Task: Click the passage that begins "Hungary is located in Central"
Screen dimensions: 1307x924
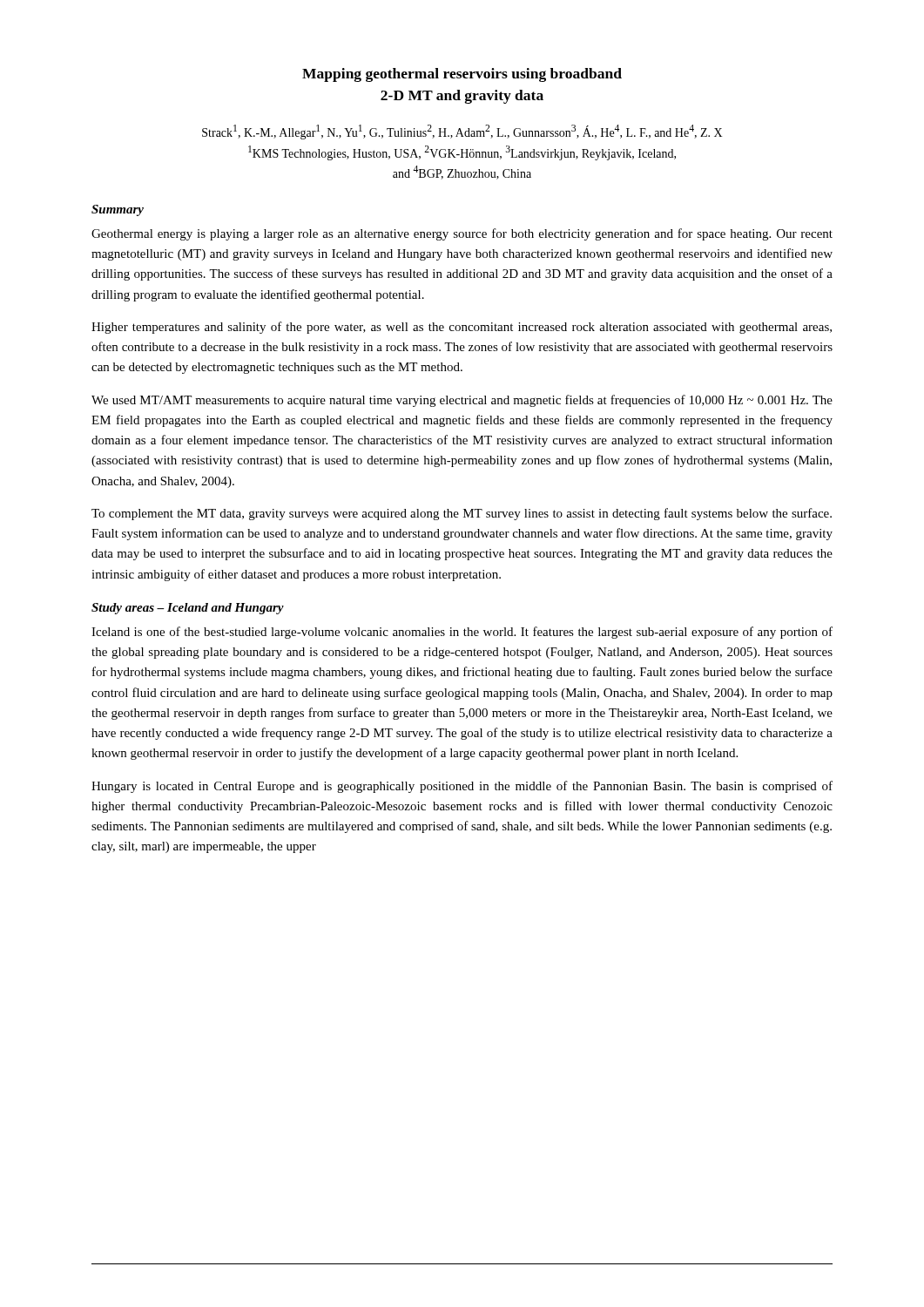Action: pyautogui.click(x=462, y=816)
